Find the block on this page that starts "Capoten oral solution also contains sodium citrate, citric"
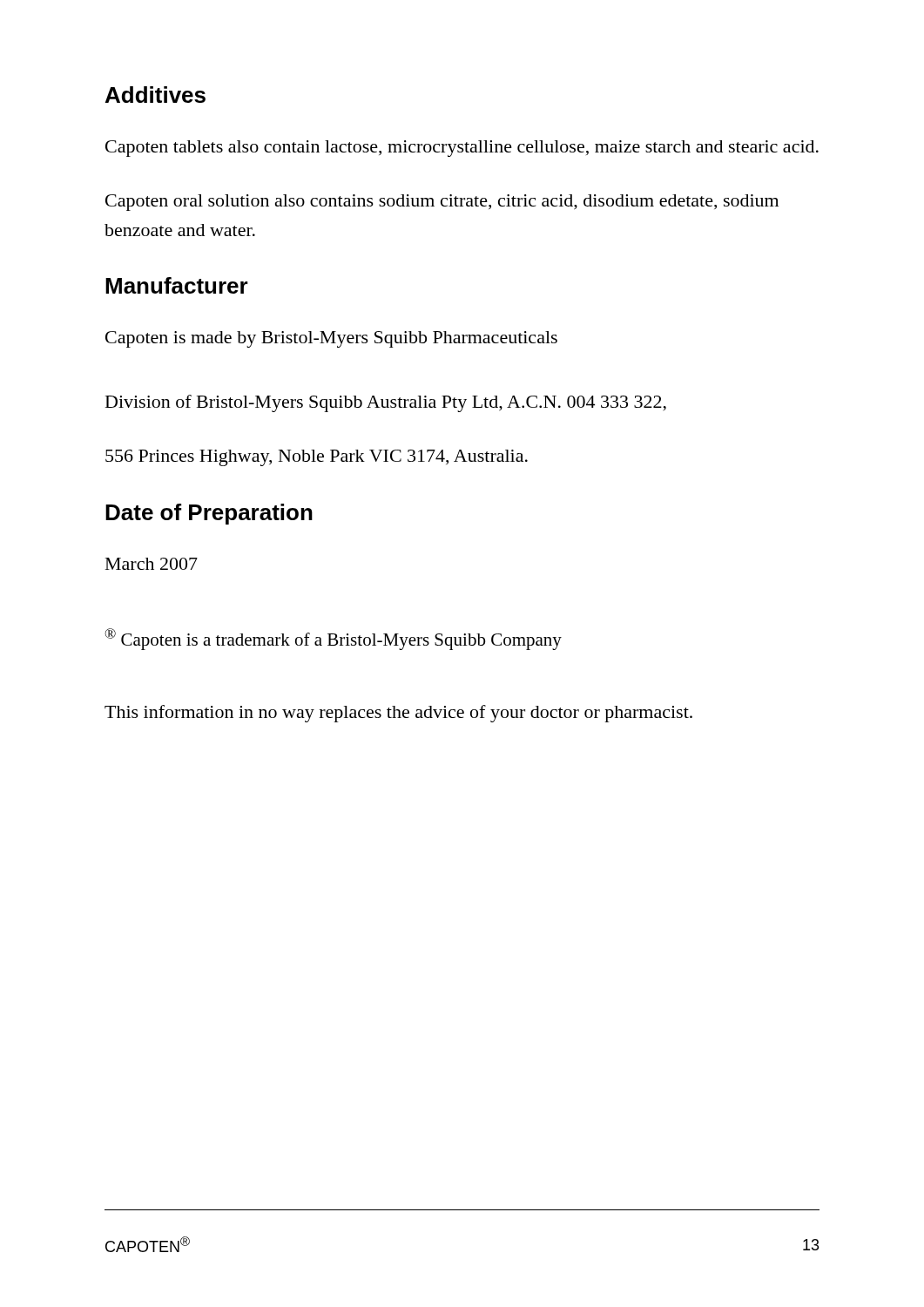924x1307 pixels. [442, 215]
